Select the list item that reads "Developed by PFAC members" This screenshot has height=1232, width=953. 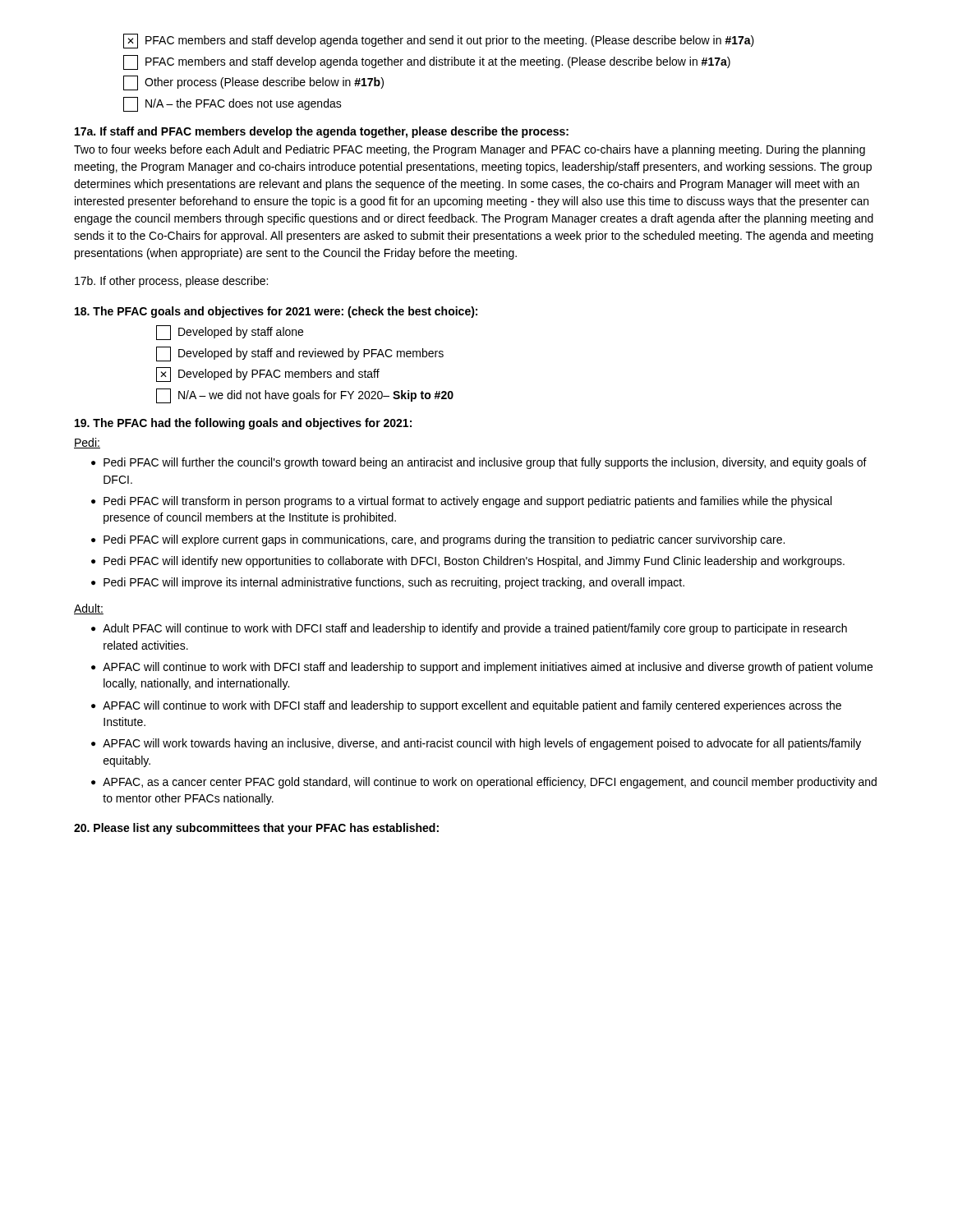pyautogui.click(x=268, y=374)
